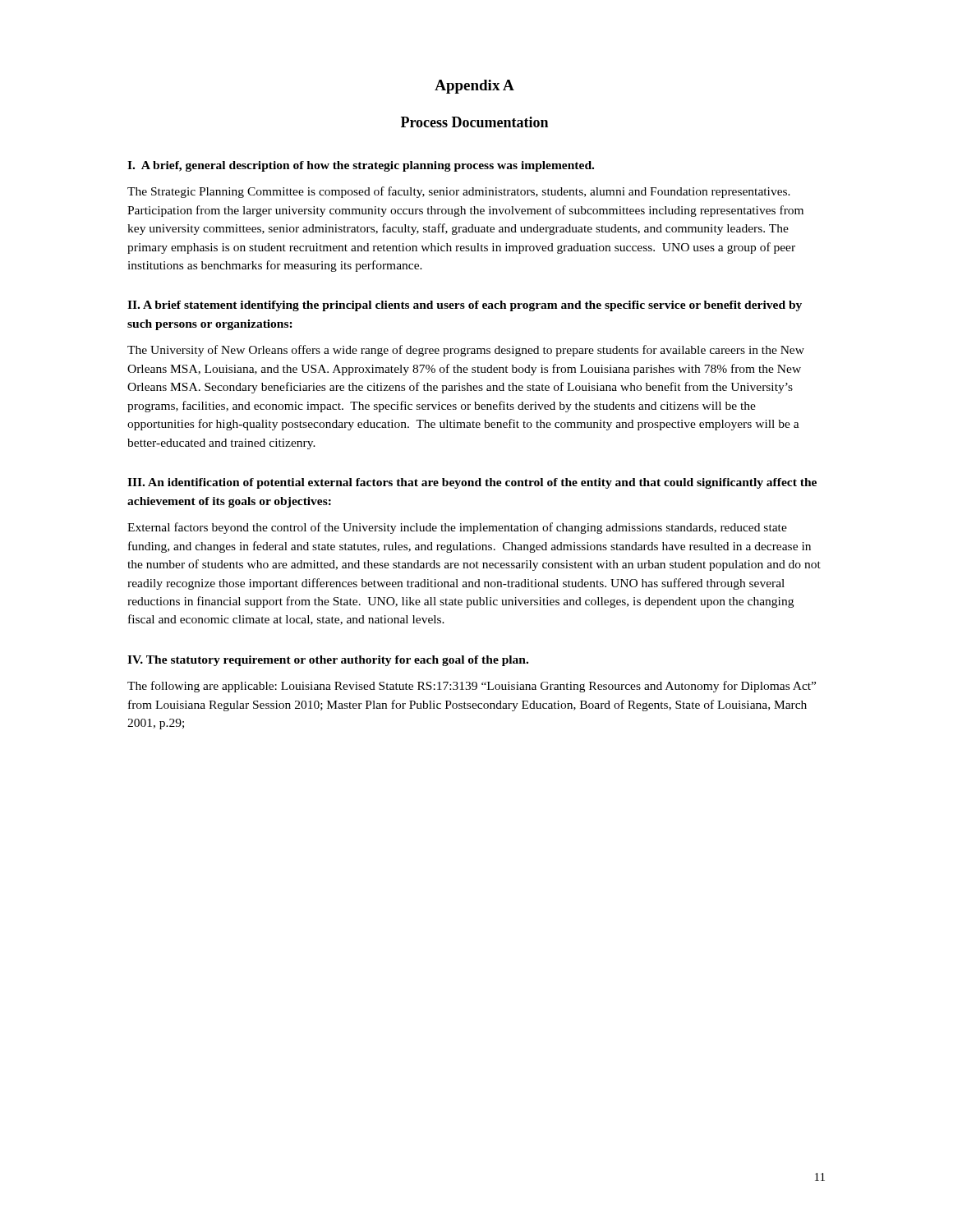Screen dimensions: 1232x953
Task: Locate the text block that says "The Strategic Planning Committee is composed"
Action: pyautogui.click(x=466, y=228)
